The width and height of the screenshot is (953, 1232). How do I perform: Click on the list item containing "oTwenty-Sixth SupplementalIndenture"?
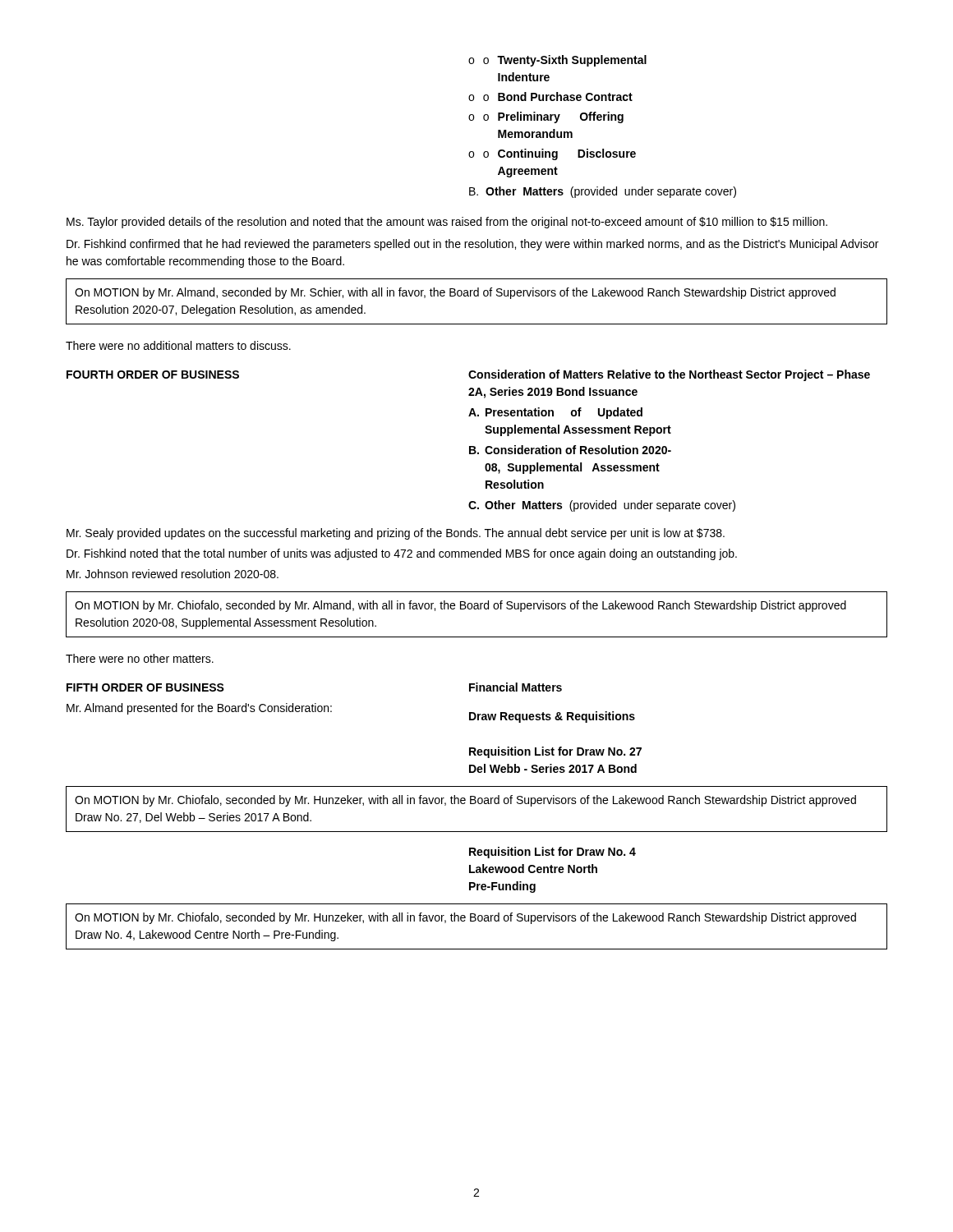click(x=557, y=61)
